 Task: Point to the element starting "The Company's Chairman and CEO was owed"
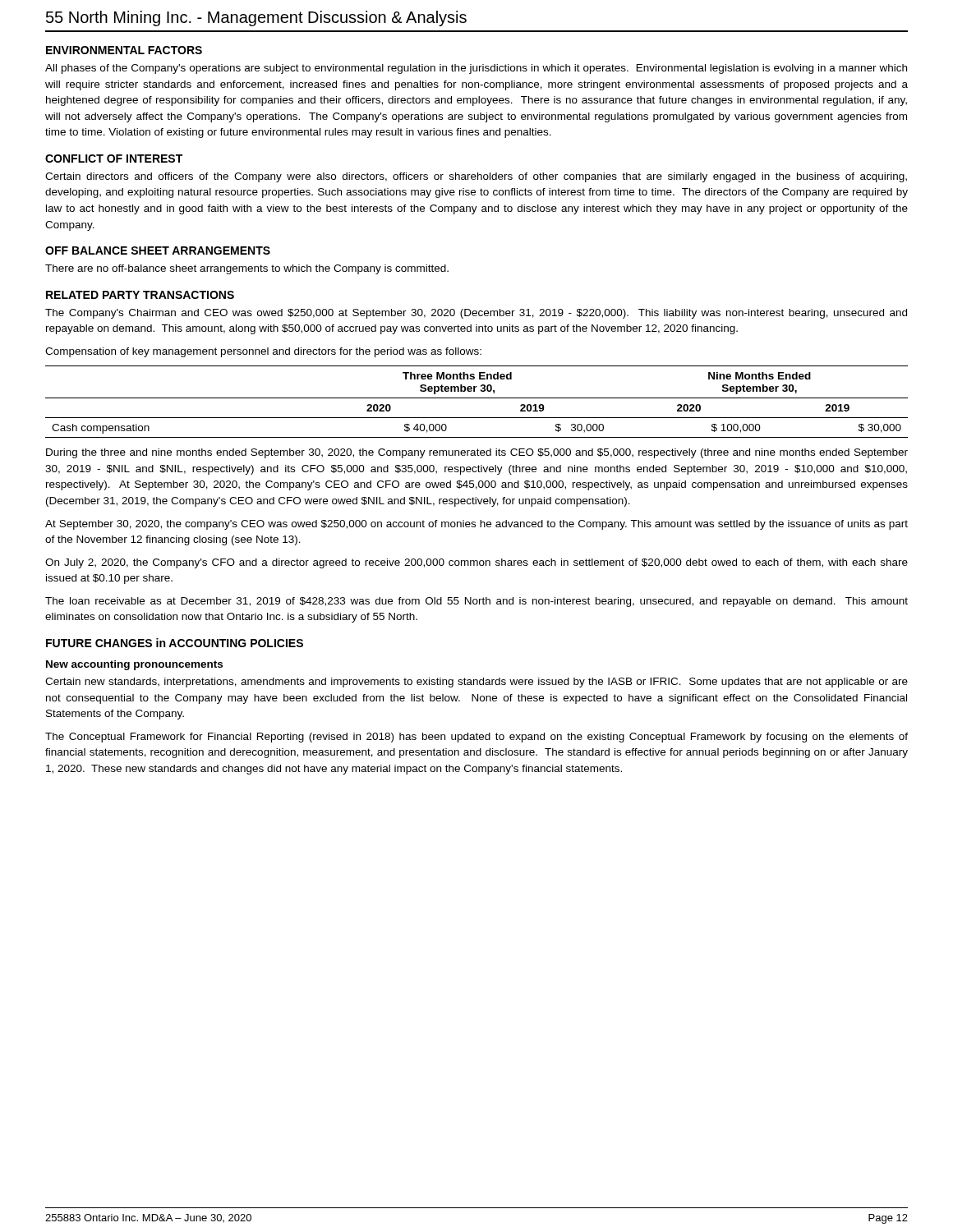[476, 320]
